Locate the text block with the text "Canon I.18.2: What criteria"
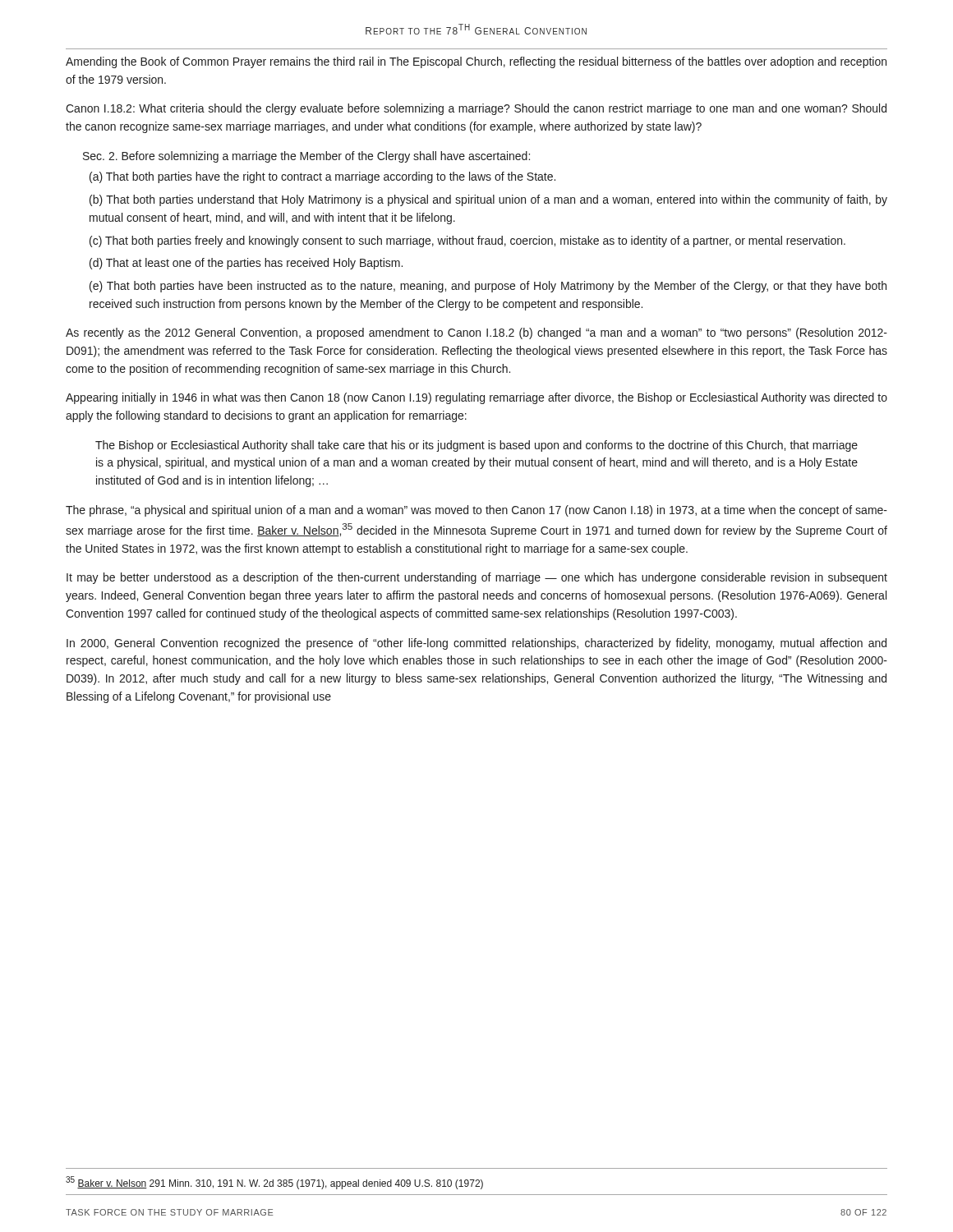The image size is (953, 1232). [x=476, y=118]
